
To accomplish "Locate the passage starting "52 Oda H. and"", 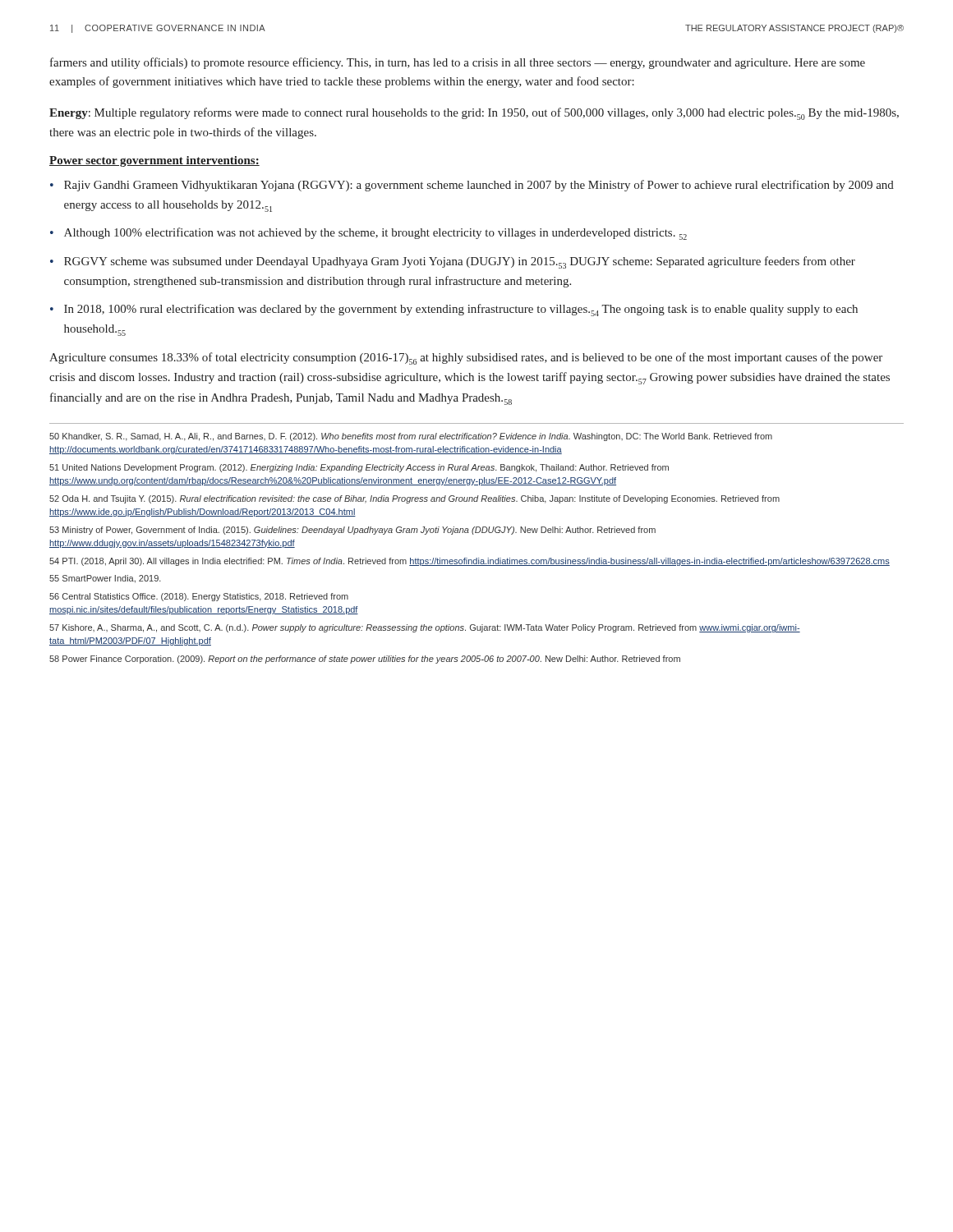I will pyautogui.click(x=415, y=505).
